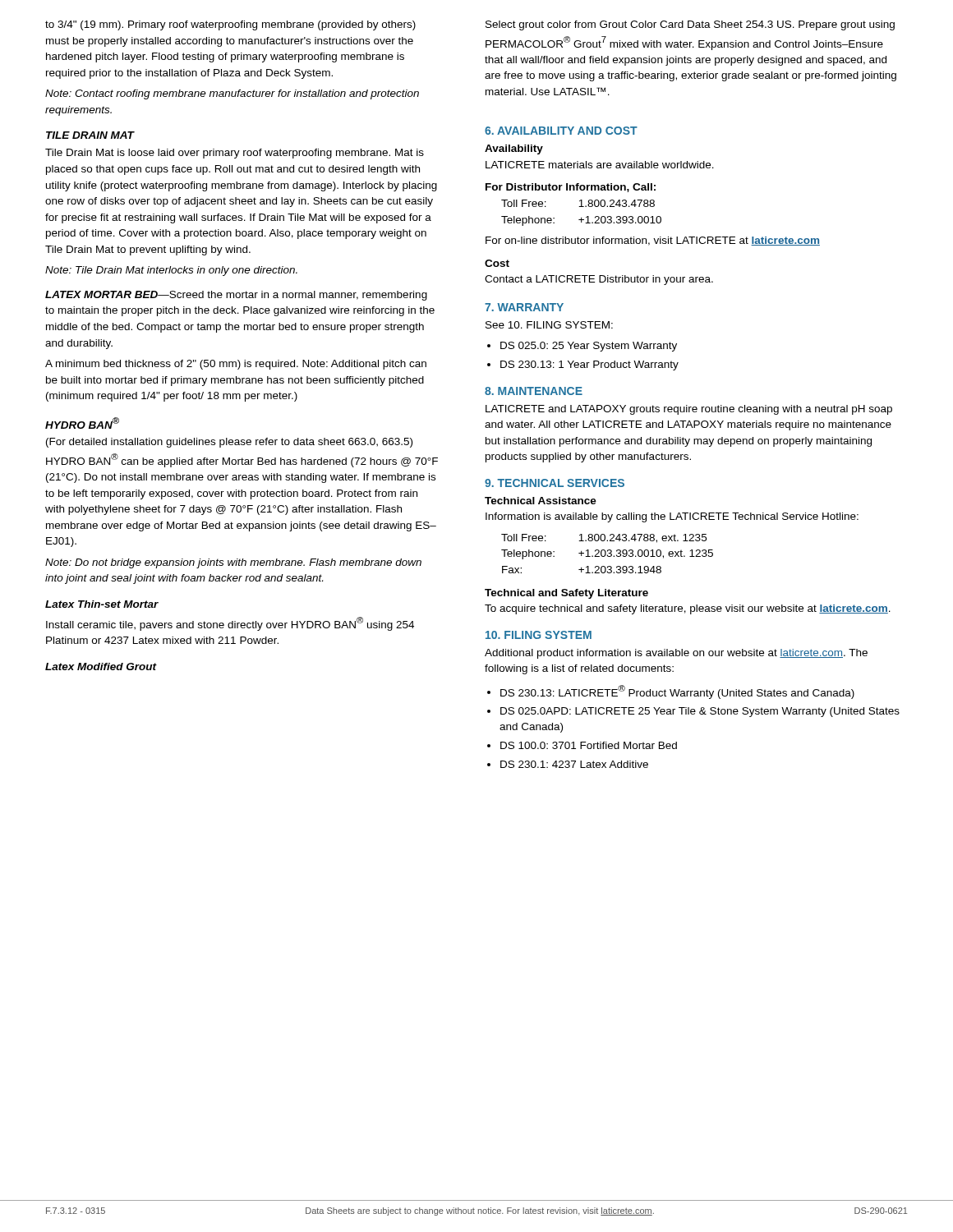Point to the block beginning "Technical and Safety Literature To acquire"
Viewport: 953px width, 1232px height.
[694, 601]
